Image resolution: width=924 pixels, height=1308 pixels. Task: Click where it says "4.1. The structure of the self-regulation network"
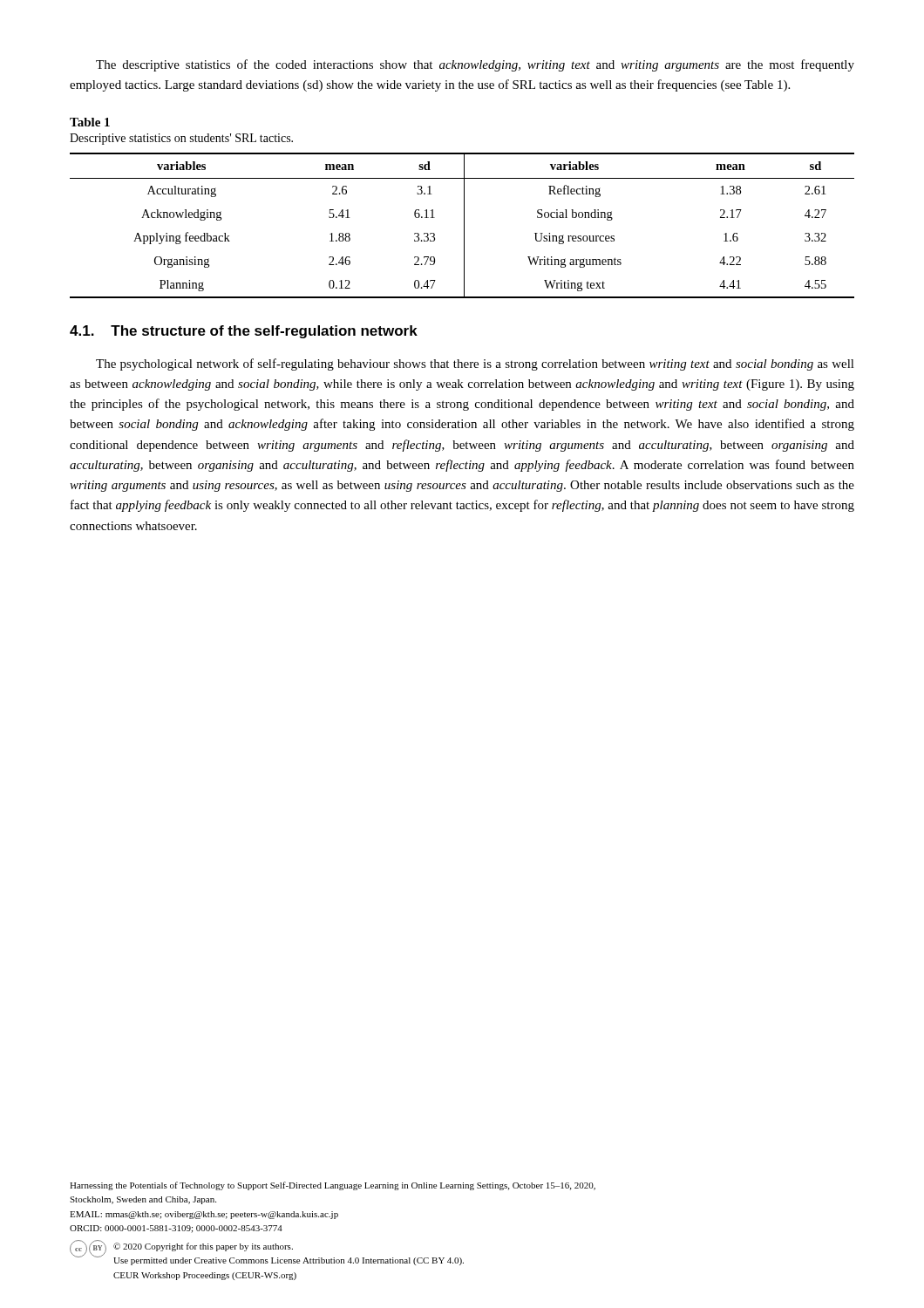243,330
